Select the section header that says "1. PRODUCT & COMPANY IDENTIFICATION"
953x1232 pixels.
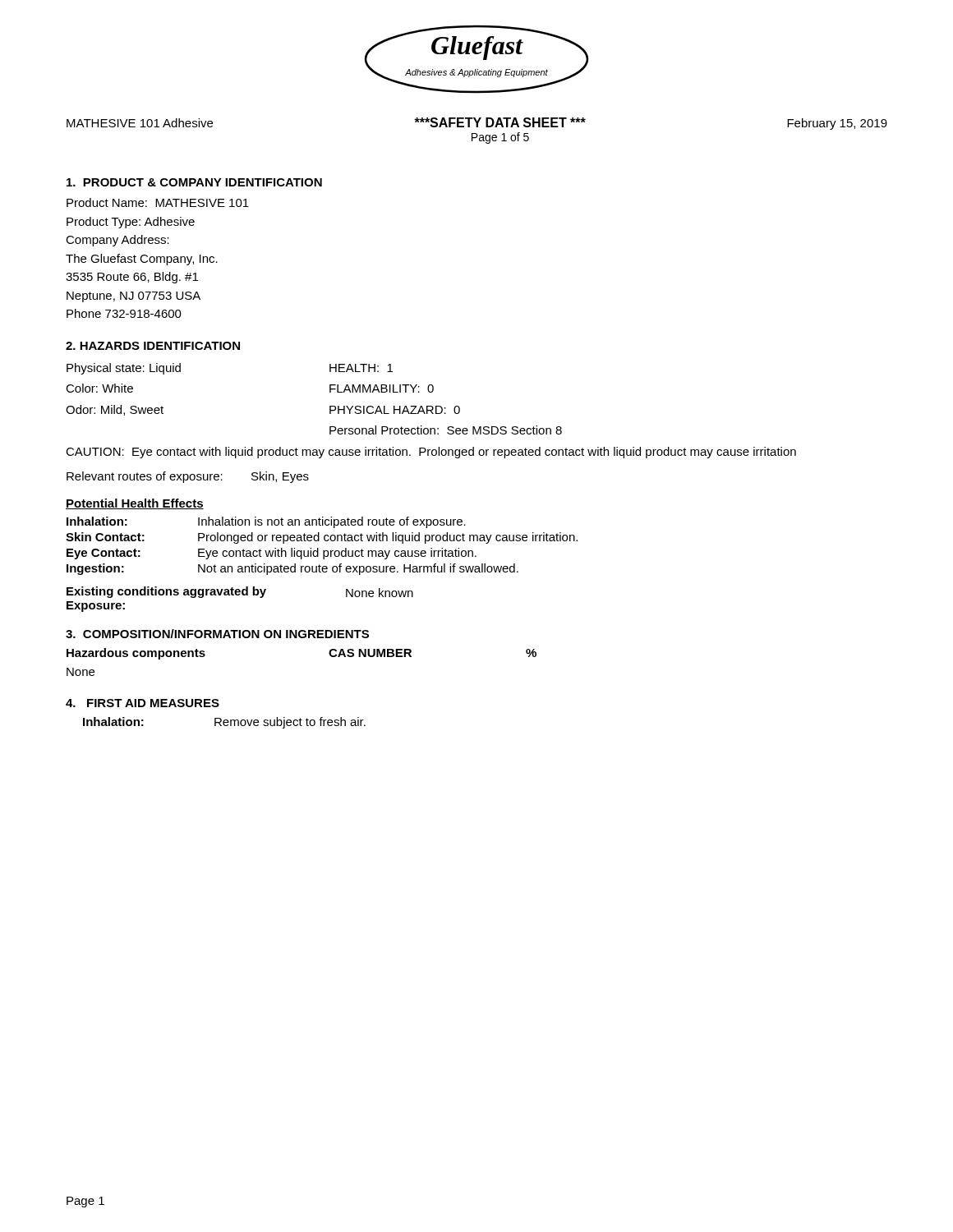point(194,182)
